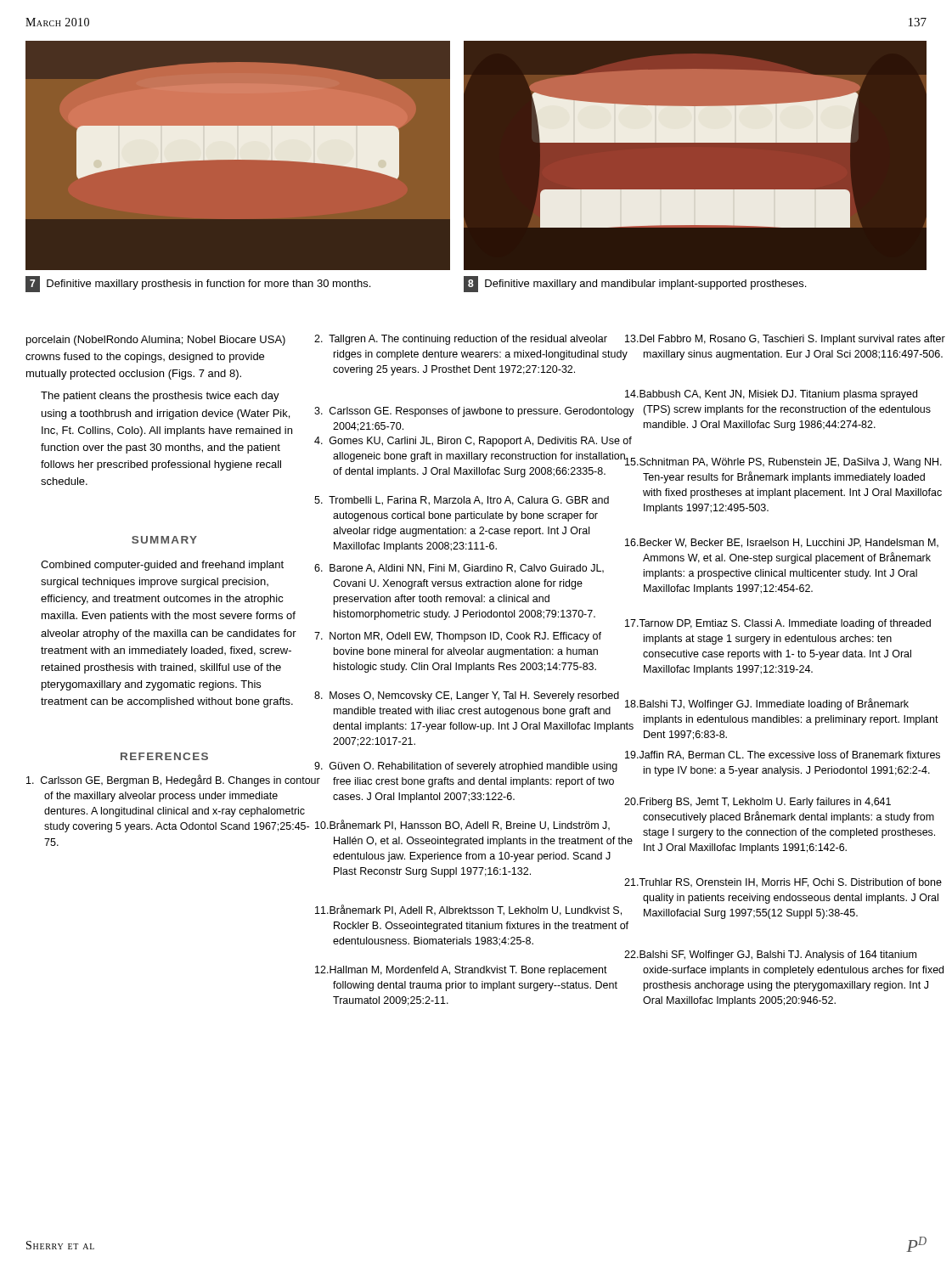Find the passage starting "5. Trombelli L, Farina"

point(462,523)
